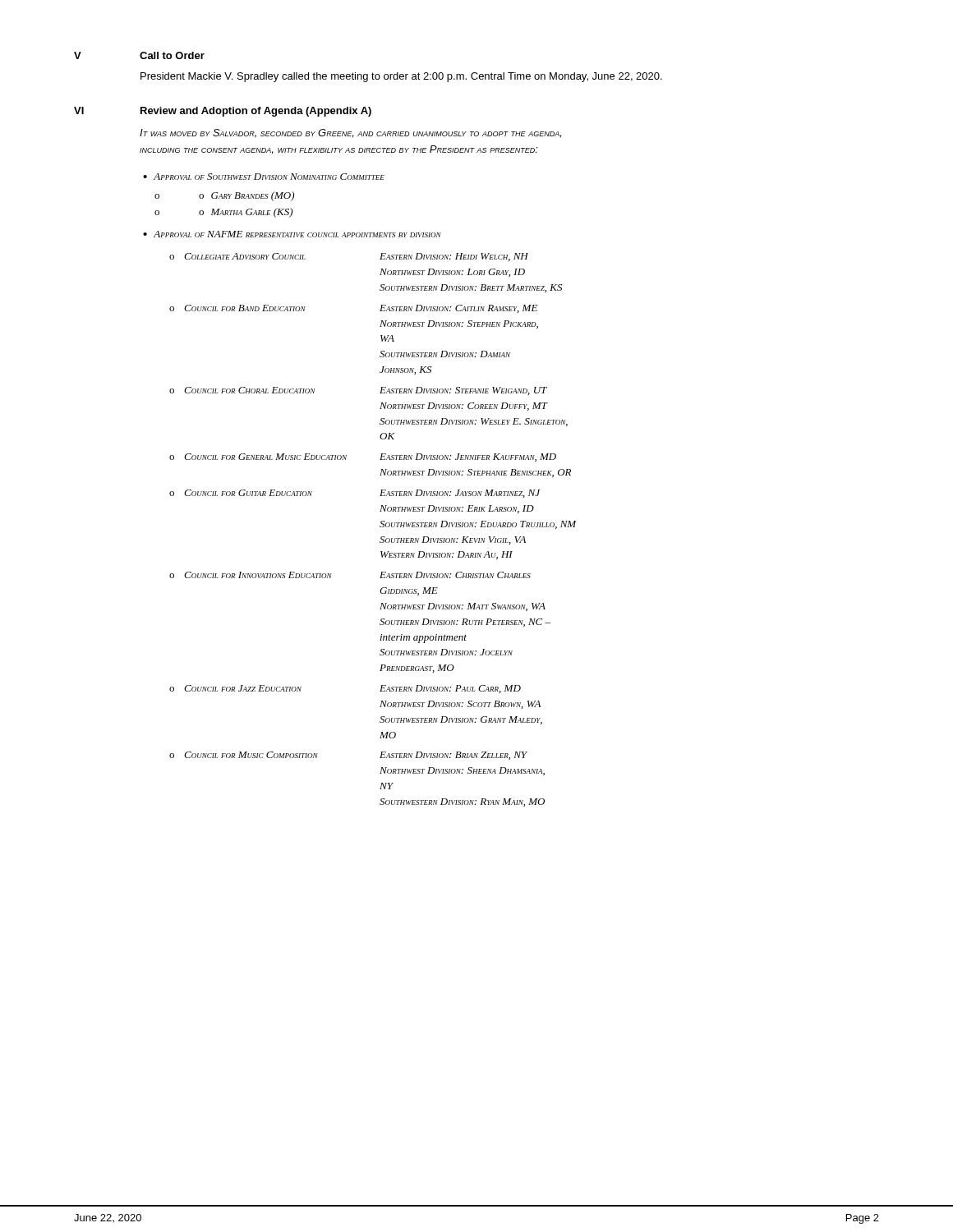Locate the block of text that opens with "President Mackie V. Spradley called the meeting to"

[x=401, y=76]
